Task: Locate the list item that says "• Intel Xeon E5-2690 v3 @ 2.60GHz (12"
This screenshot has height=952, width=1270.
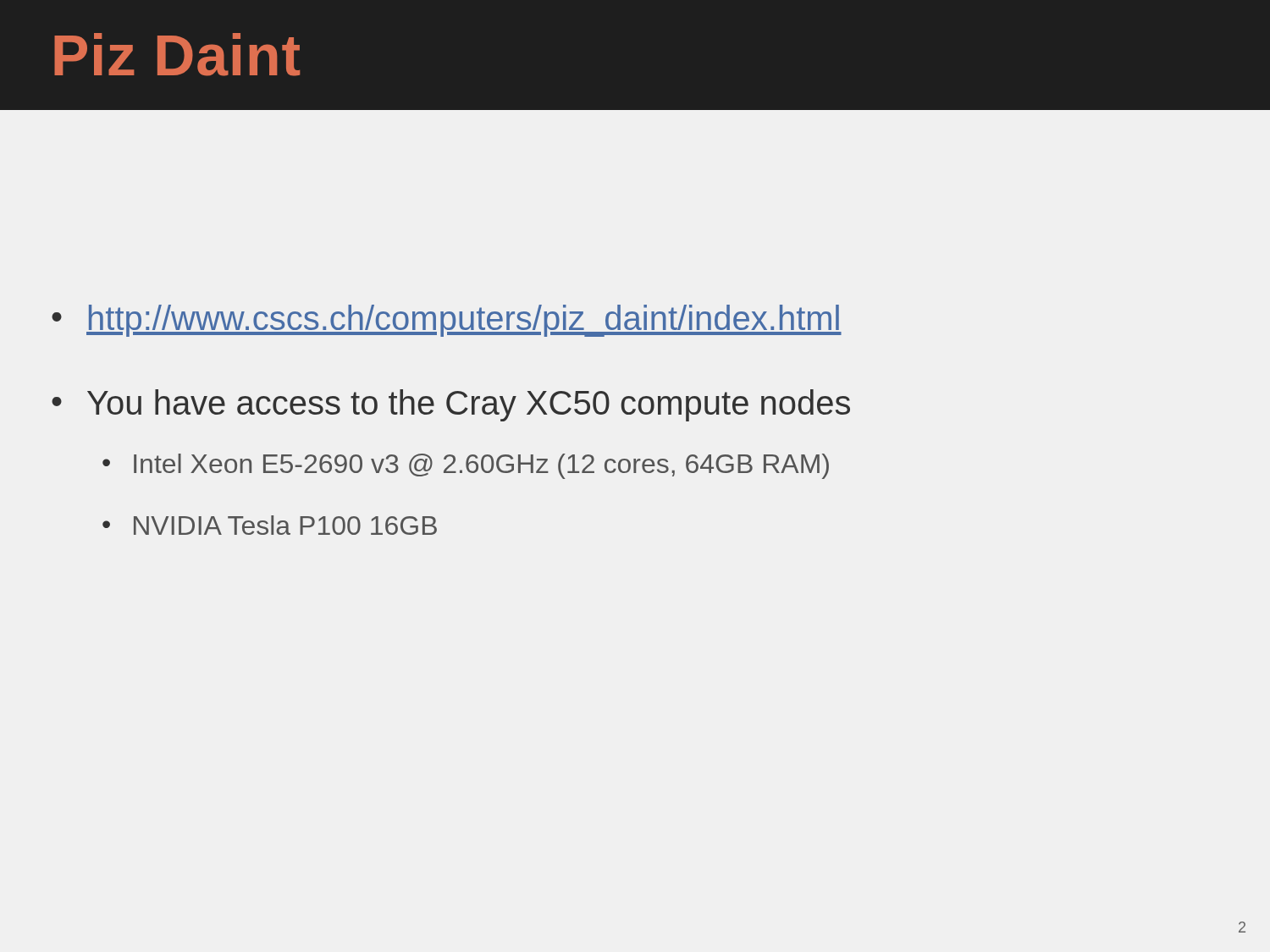Action: point(466,464)
